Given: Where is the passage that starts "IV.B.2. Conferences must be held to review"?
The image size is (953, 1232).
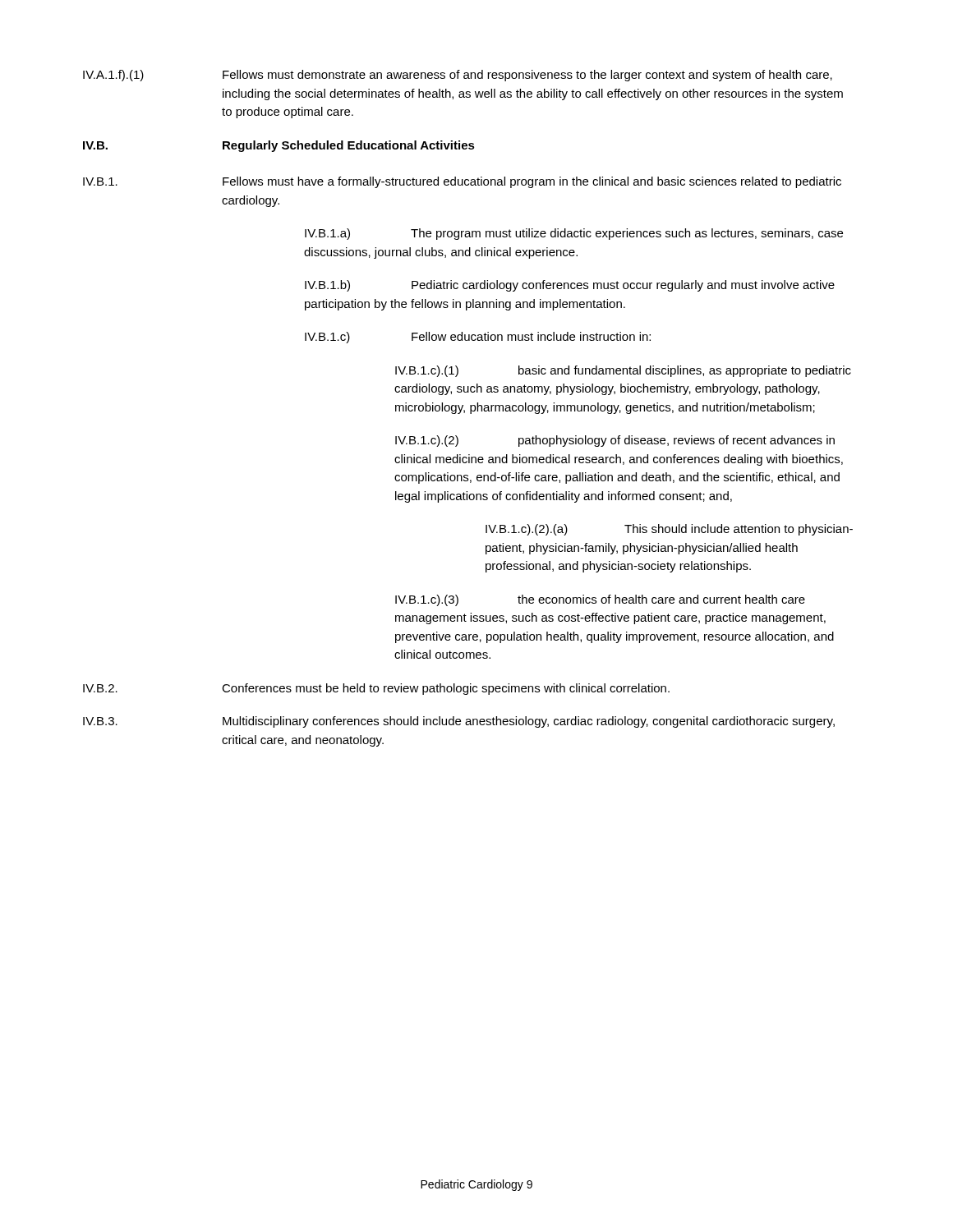Looking at the screenshot, I should [468, 688].
